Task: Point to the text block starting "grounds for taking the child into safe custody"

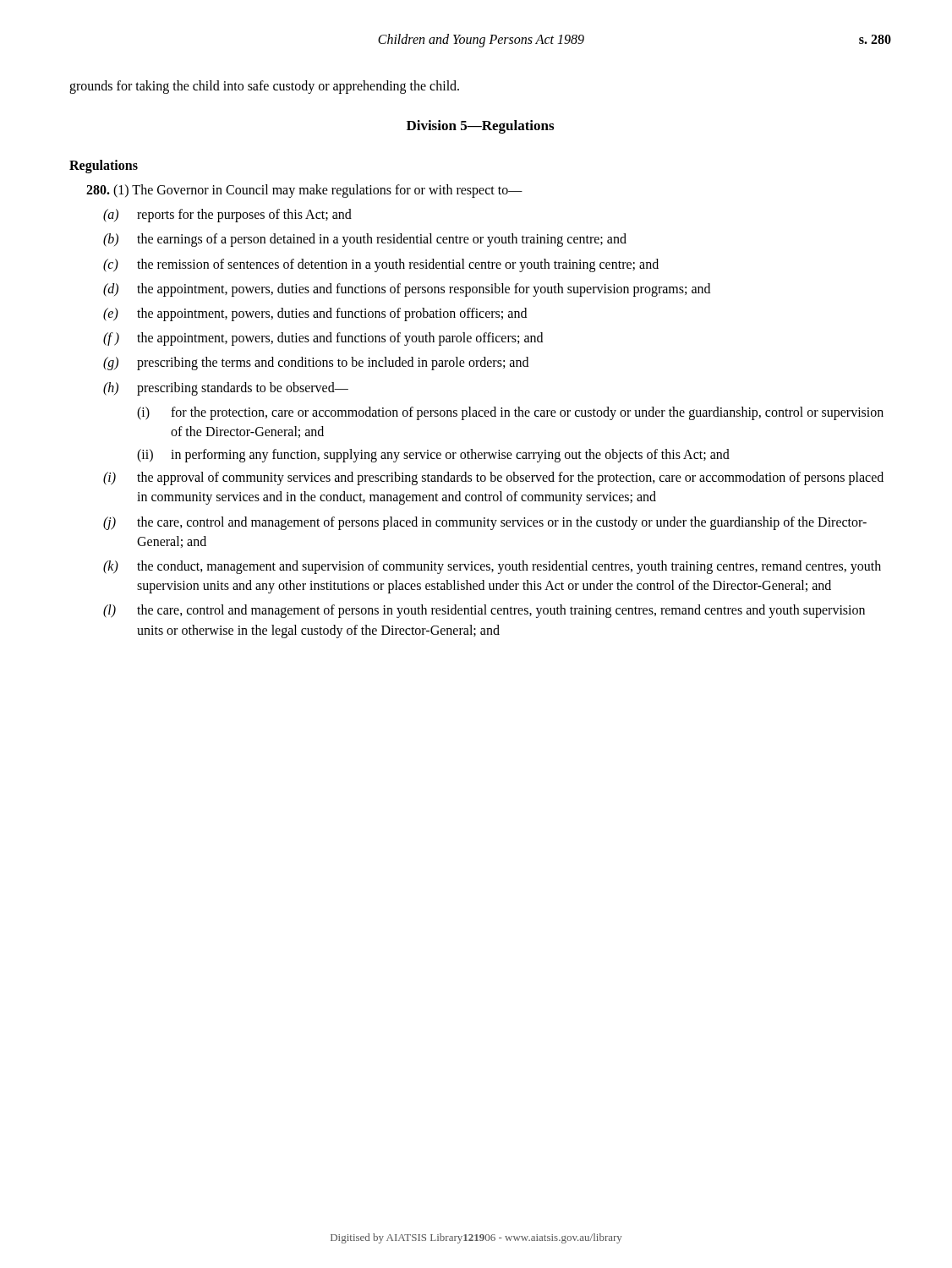Action: pos(265,86)
